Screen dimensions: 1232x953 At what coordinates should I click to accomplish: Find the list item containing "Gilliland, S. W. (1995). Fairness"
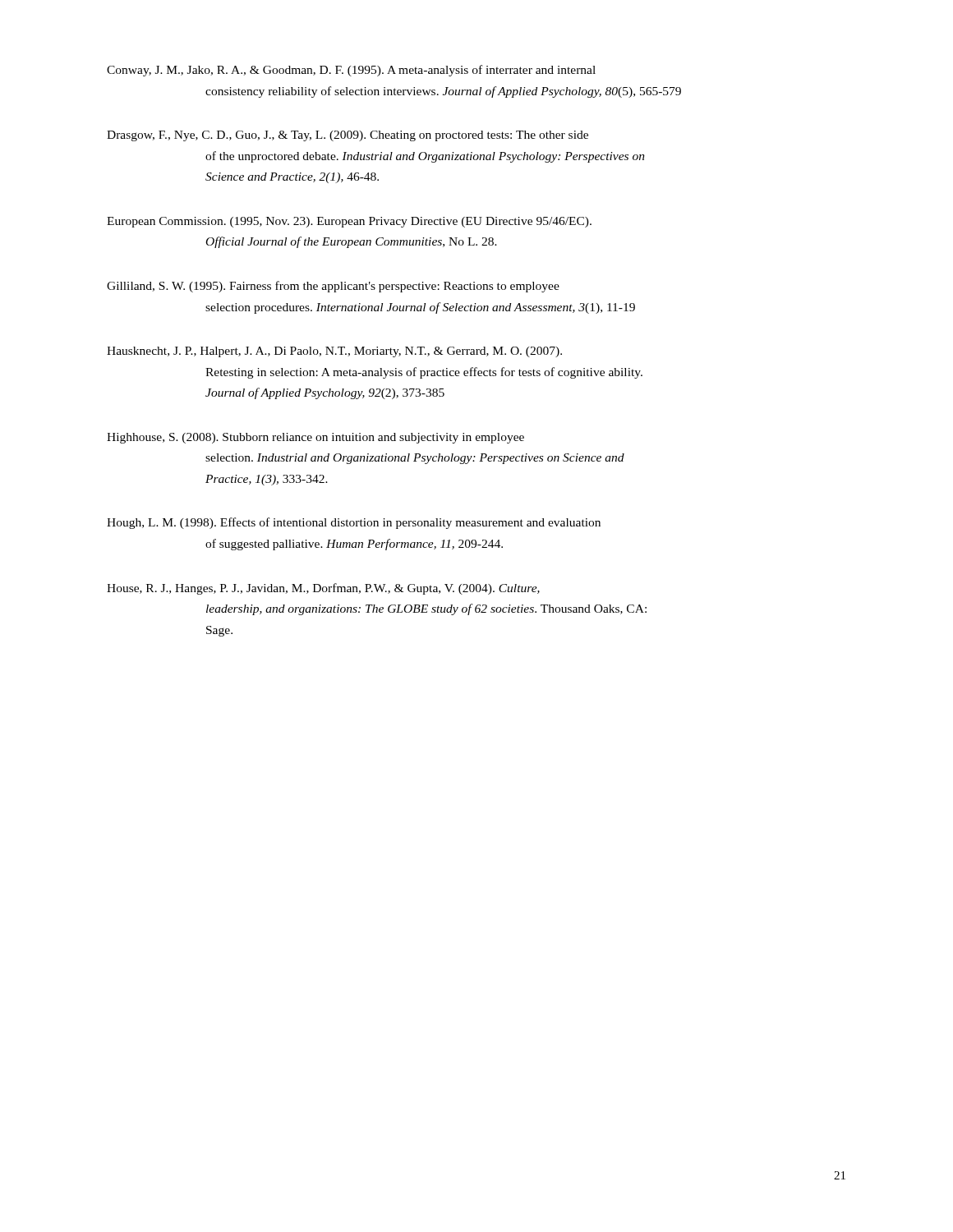click(476, 298)
